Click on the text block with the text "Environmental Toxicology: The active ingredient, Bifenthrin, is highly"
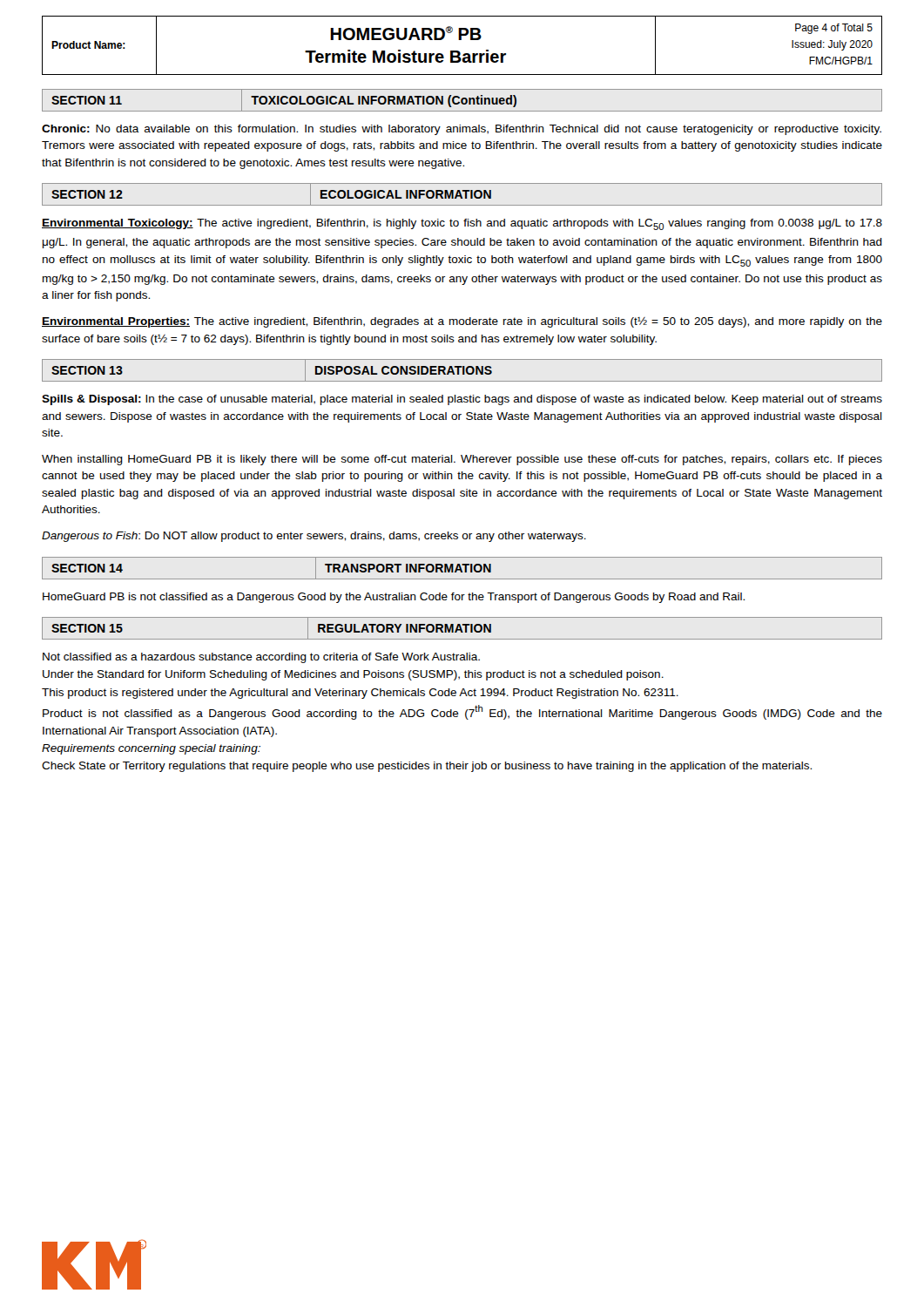The width and height of the screenshot is (924, 1307). [x=462, y=259]
